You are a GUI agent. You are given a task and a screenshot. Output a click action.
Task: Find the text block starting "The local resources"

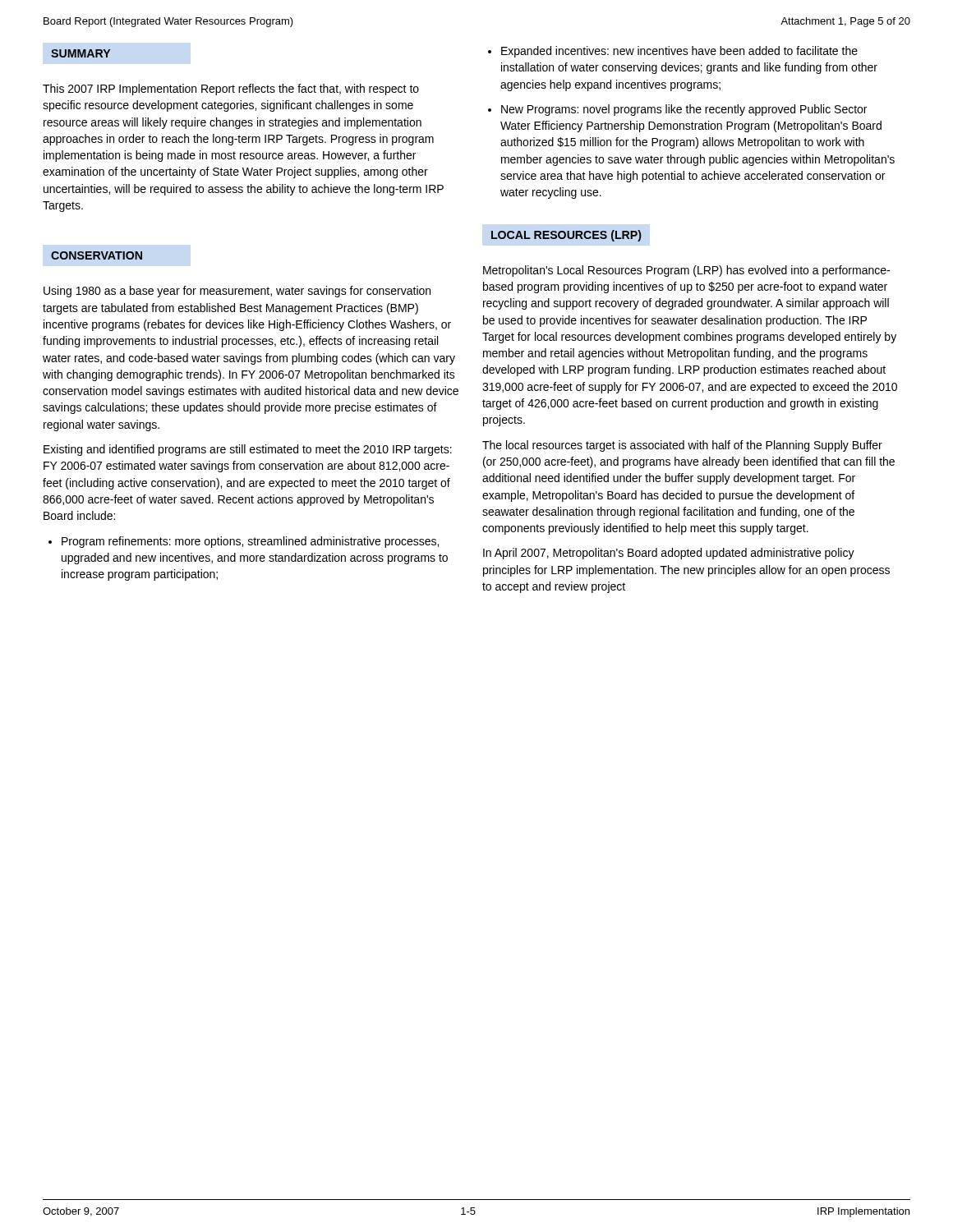tap(689, 487)
